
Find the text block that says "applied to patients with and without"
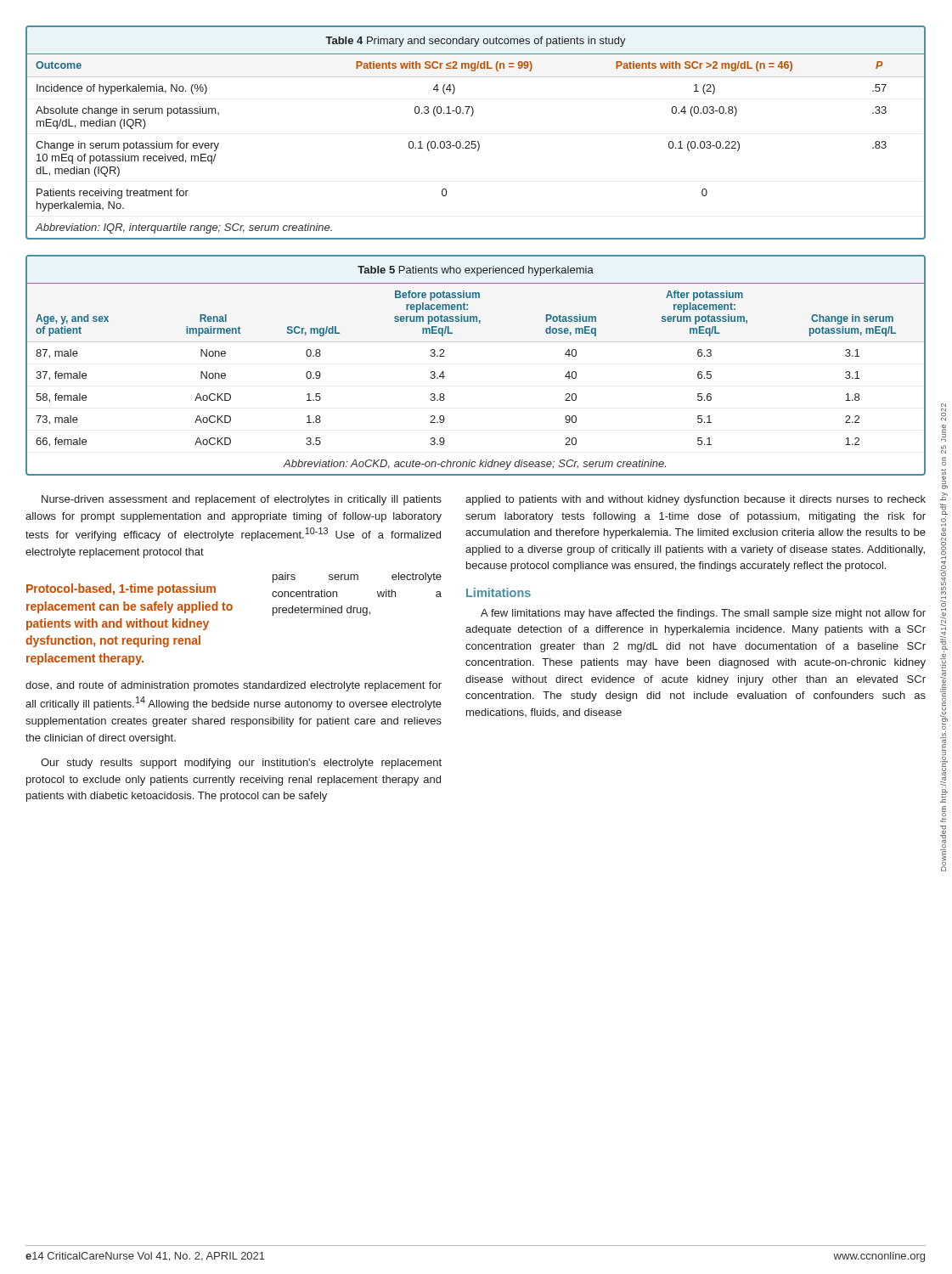(x=695, y=532)
